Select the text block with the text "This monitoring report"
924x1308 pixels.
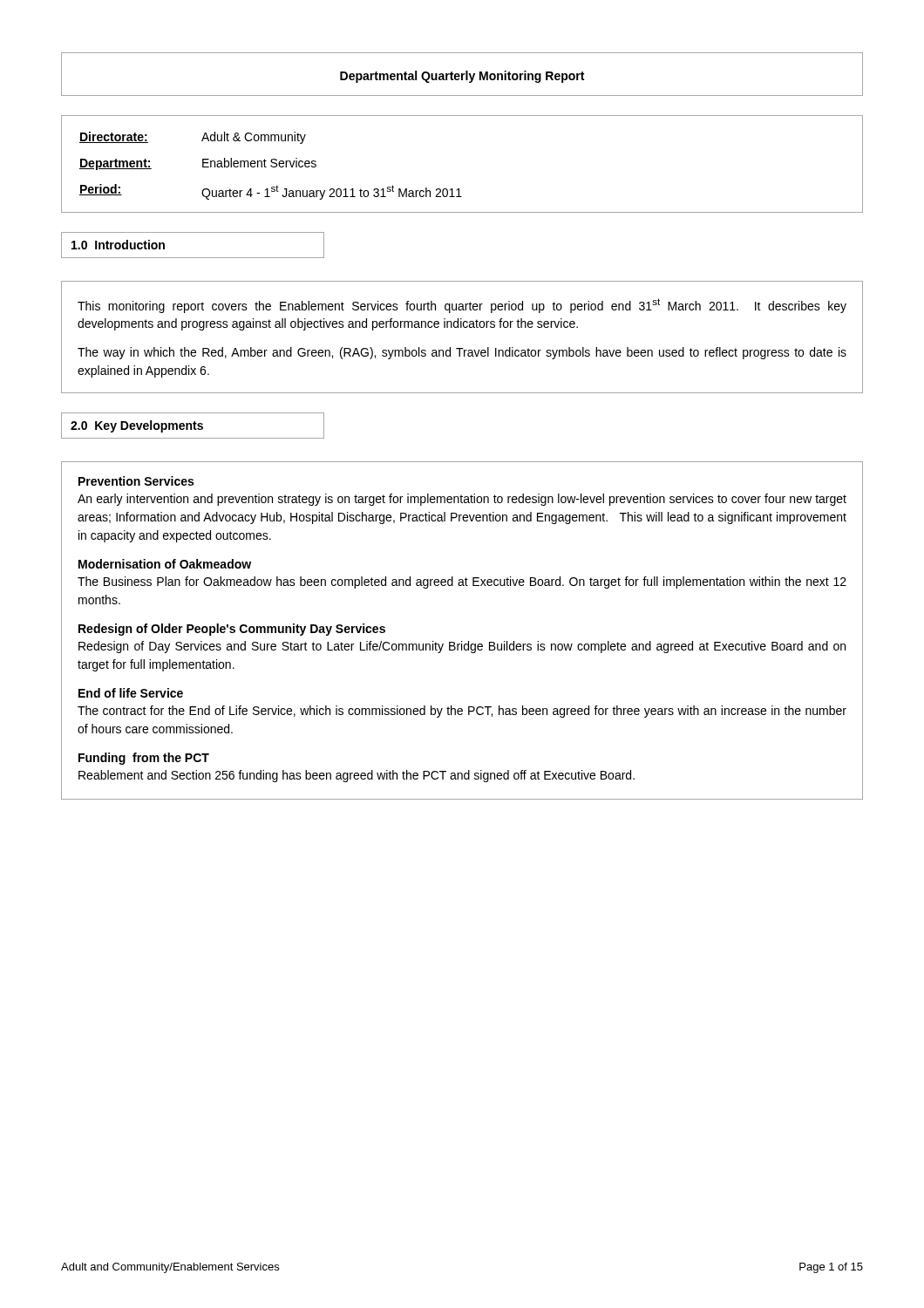462,337
